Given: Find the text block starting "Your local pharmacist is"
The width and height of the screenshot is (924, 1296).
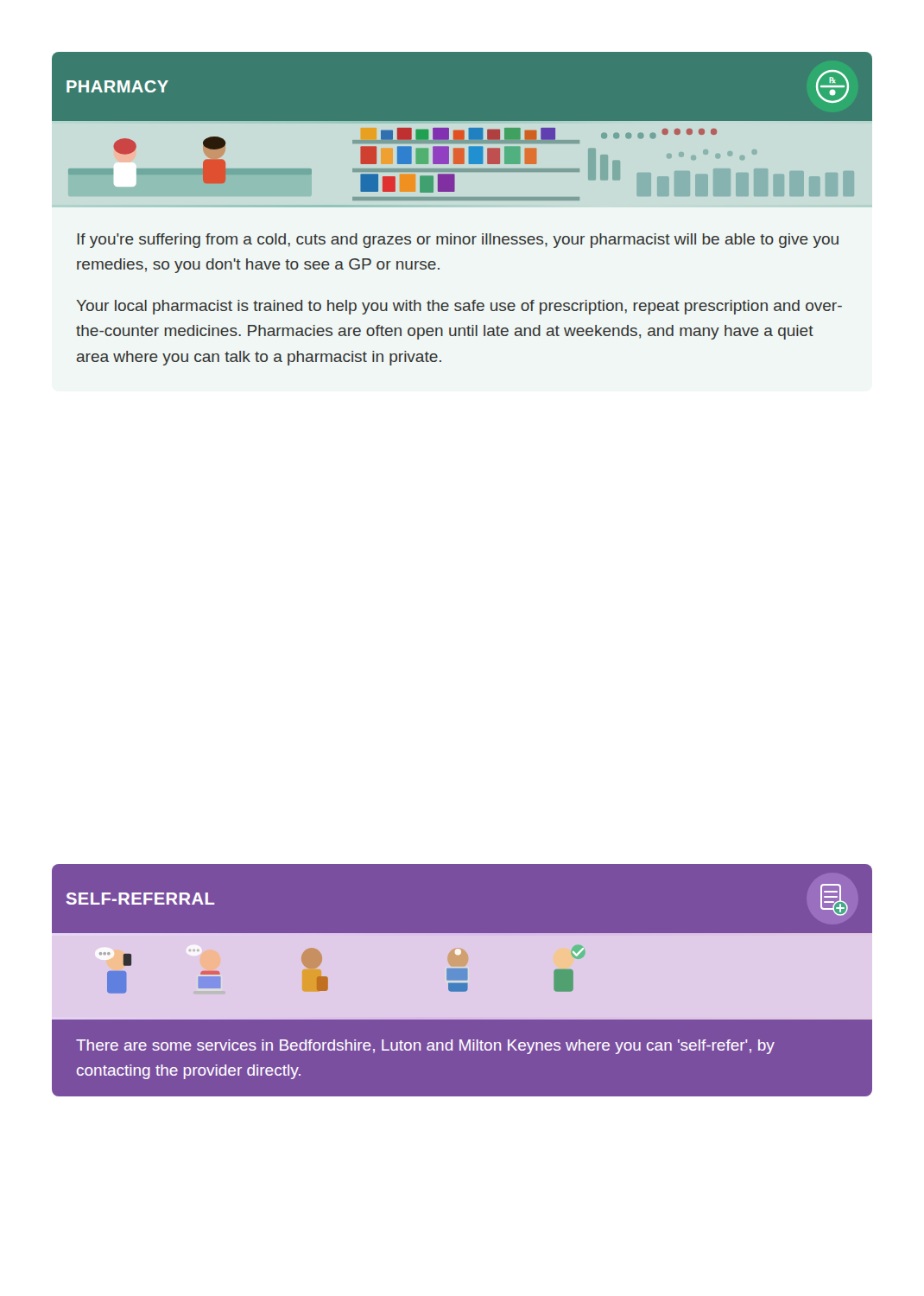Looking at the screenshot, I should point(459,331).
